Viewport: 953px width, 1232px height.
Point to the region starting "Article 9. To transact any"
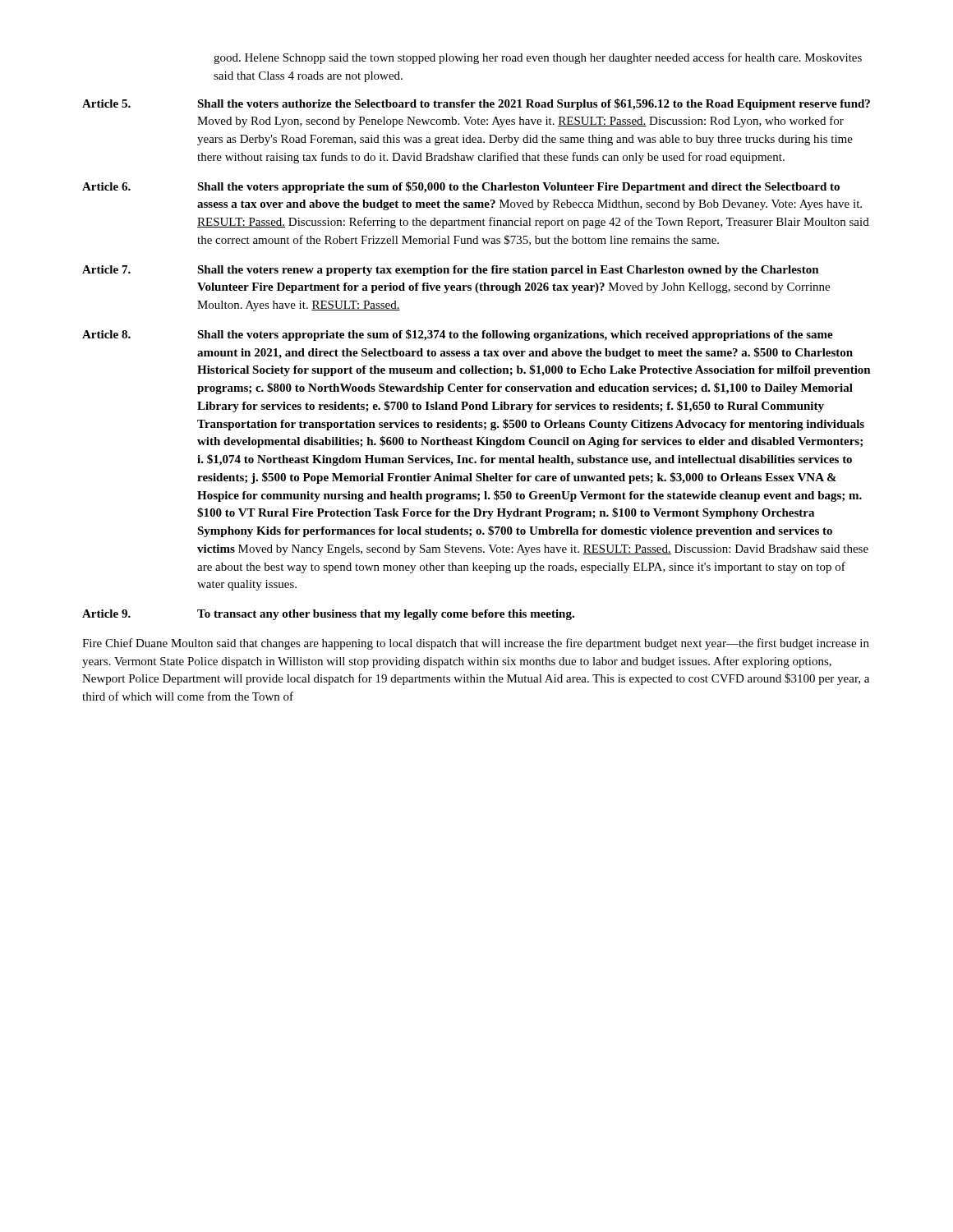tap(476, 614)
